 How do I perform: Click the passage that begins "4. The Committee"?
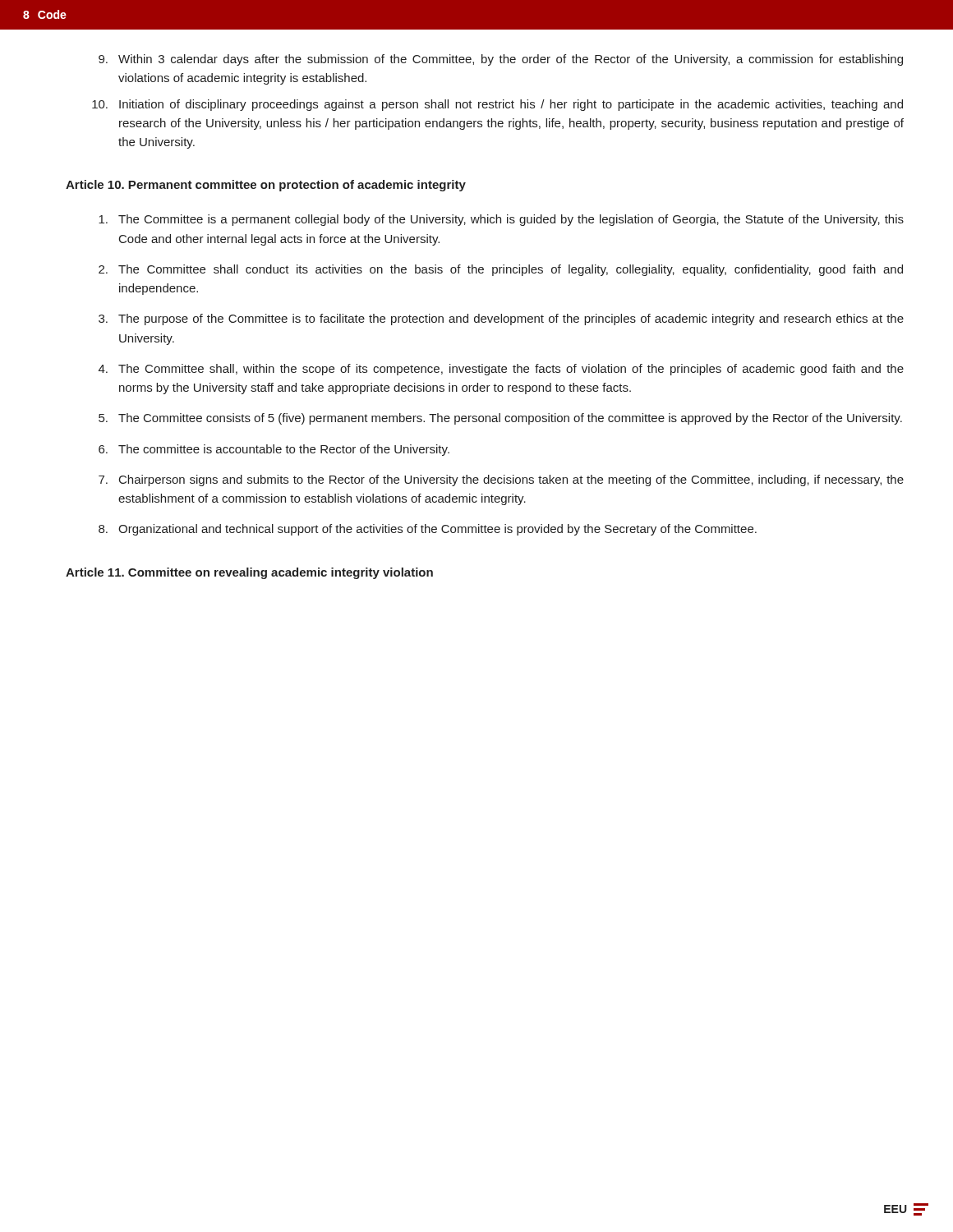coord(485,378)
